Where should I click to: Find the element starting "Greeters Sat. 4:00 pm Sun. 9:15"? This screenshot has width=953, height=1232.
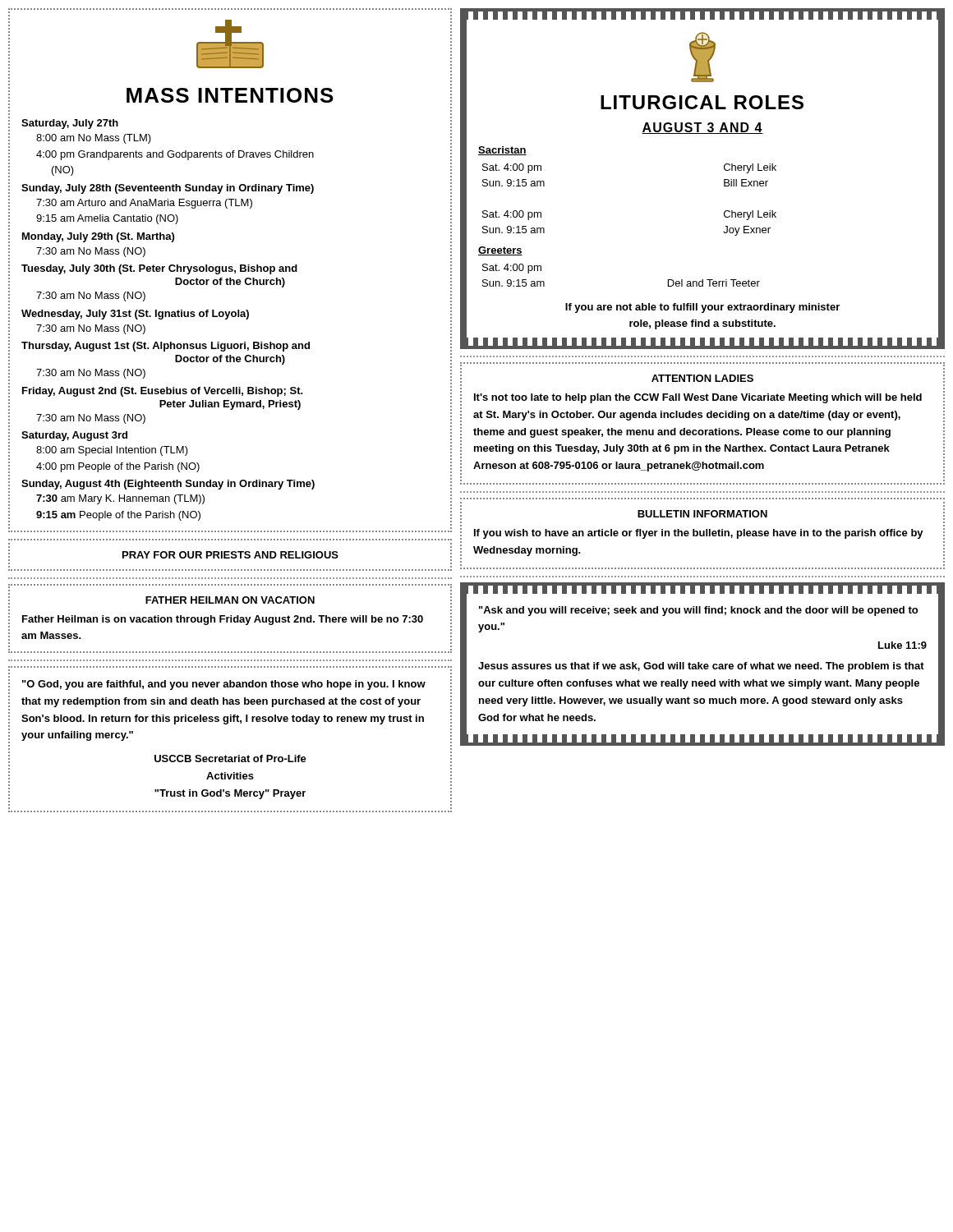500,251
